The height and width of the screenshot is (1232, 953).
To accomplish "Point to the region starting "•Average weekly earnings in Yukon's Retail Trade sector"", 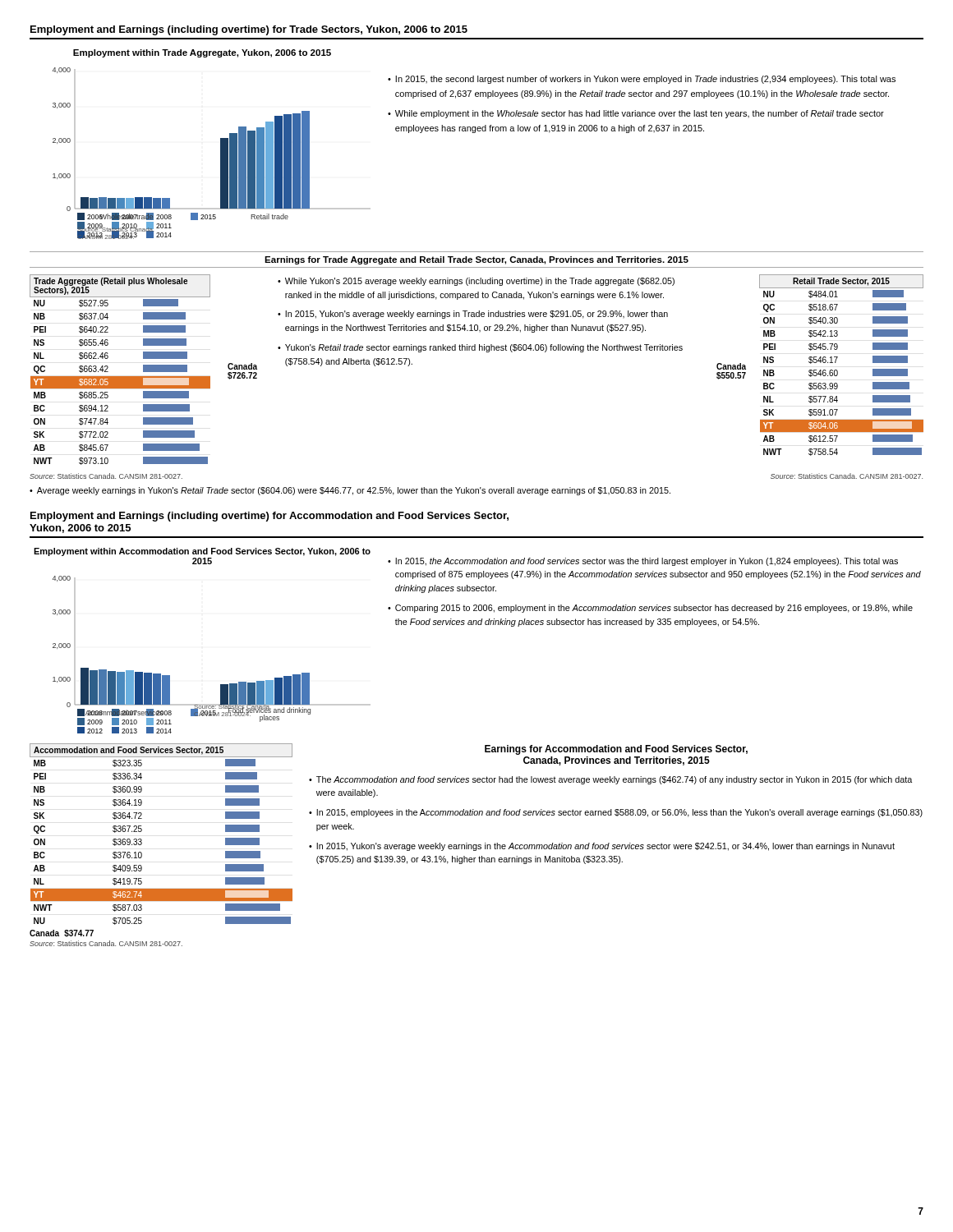I will (476, 491).
